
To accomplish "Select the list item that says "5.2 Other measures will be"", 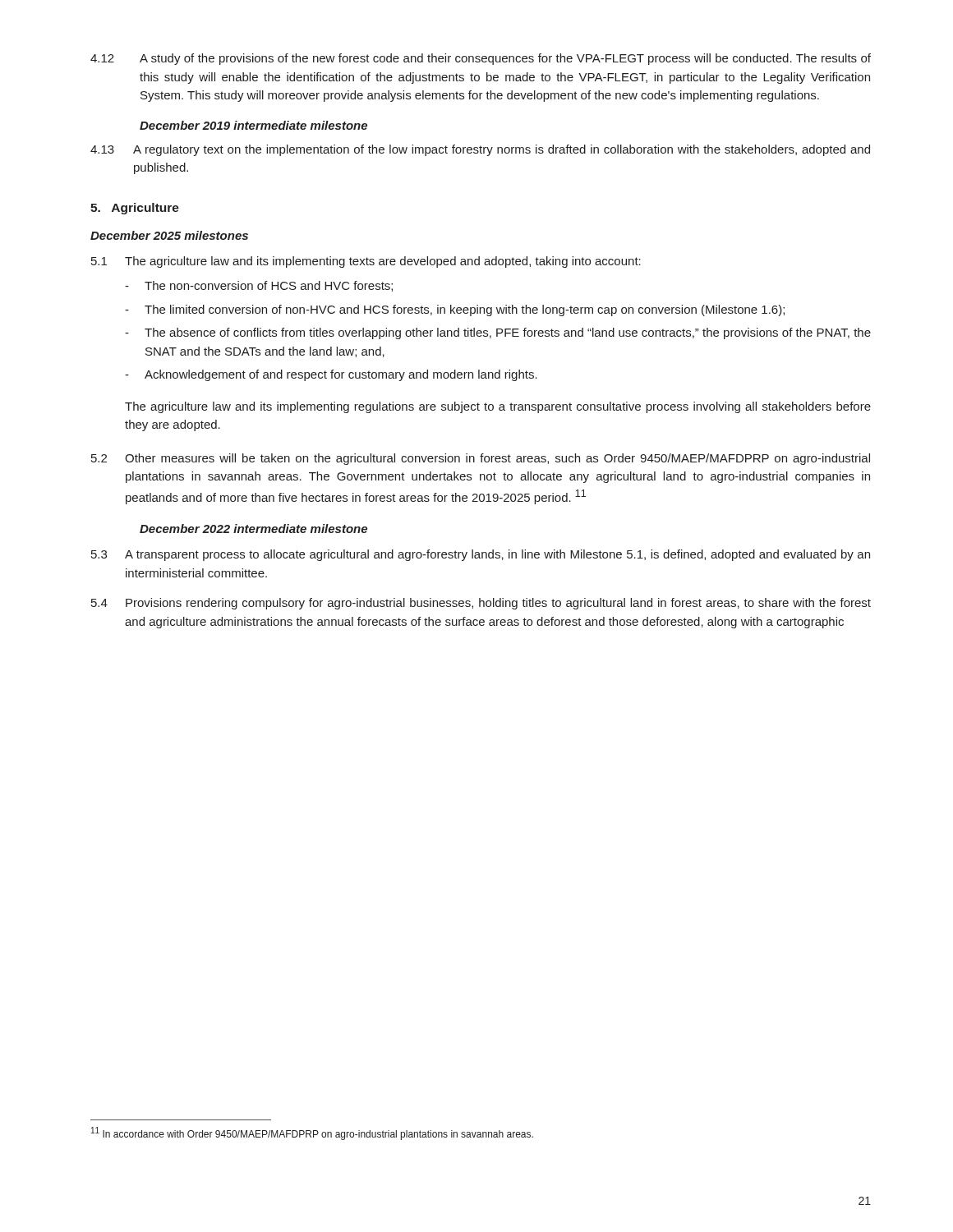I will pos(481,478).
